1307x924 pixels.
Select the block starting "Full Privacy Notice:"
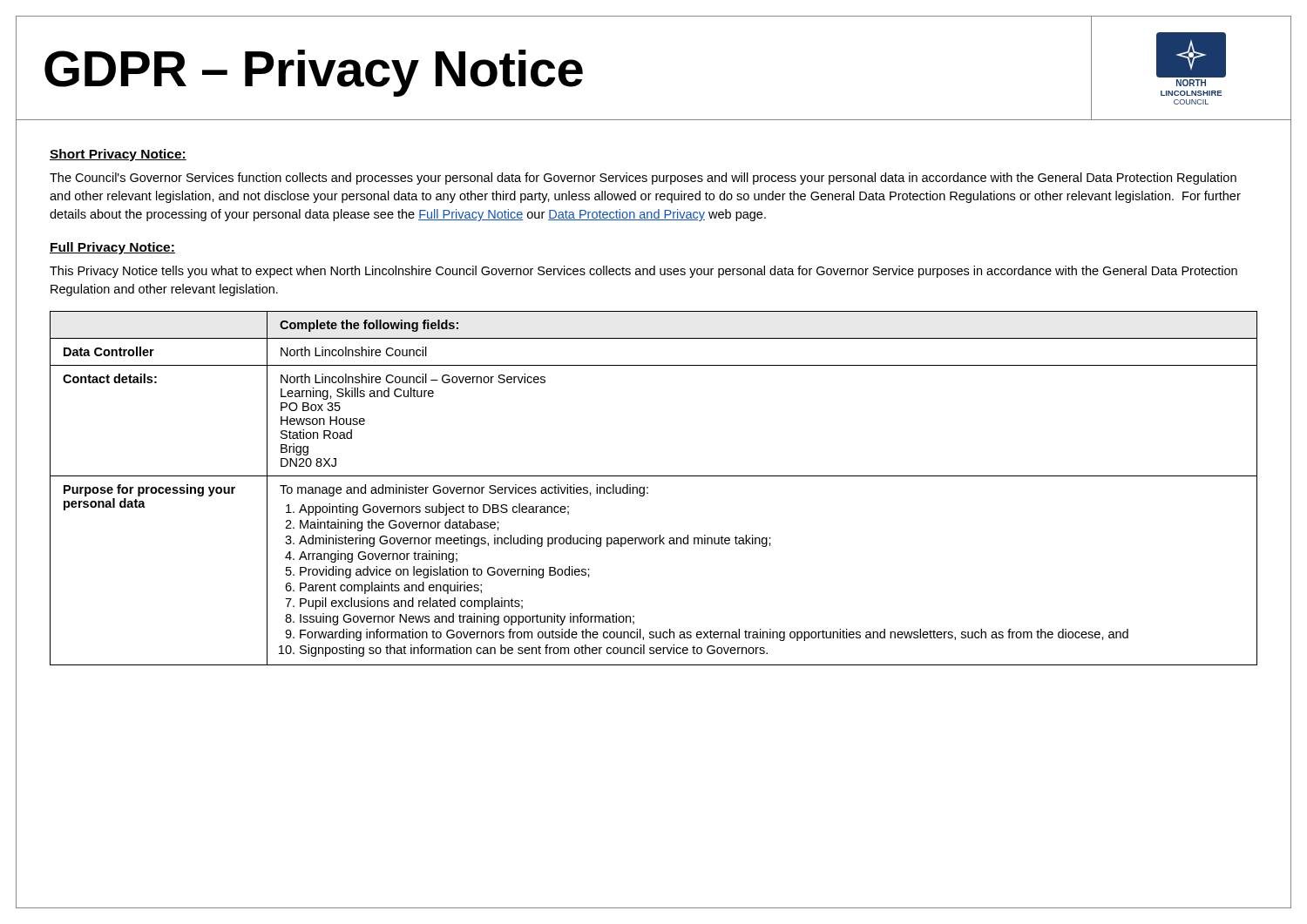(x=112, y=247)
